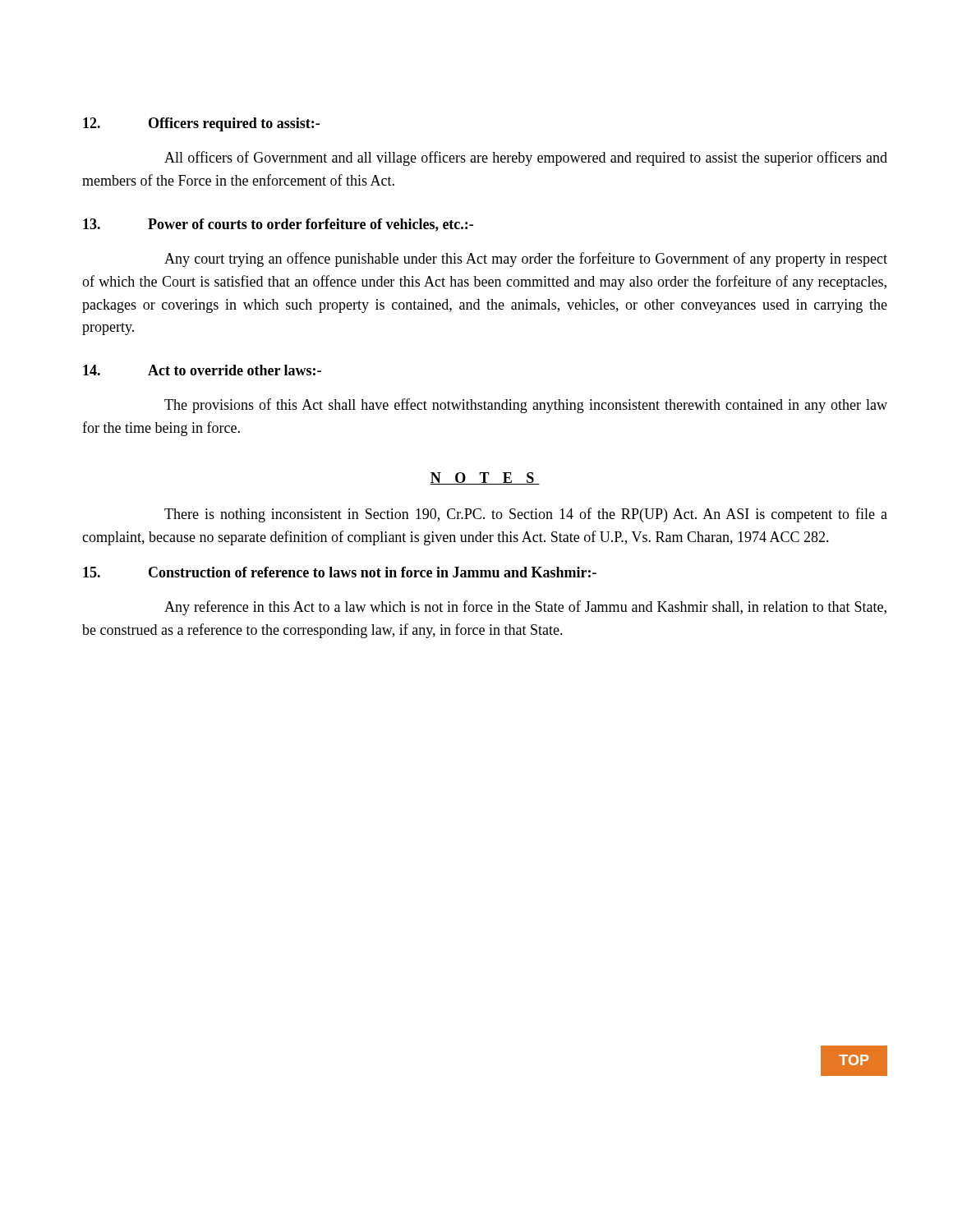Where does it say "12. Officers required to assist:-"?

coord(201,124)
